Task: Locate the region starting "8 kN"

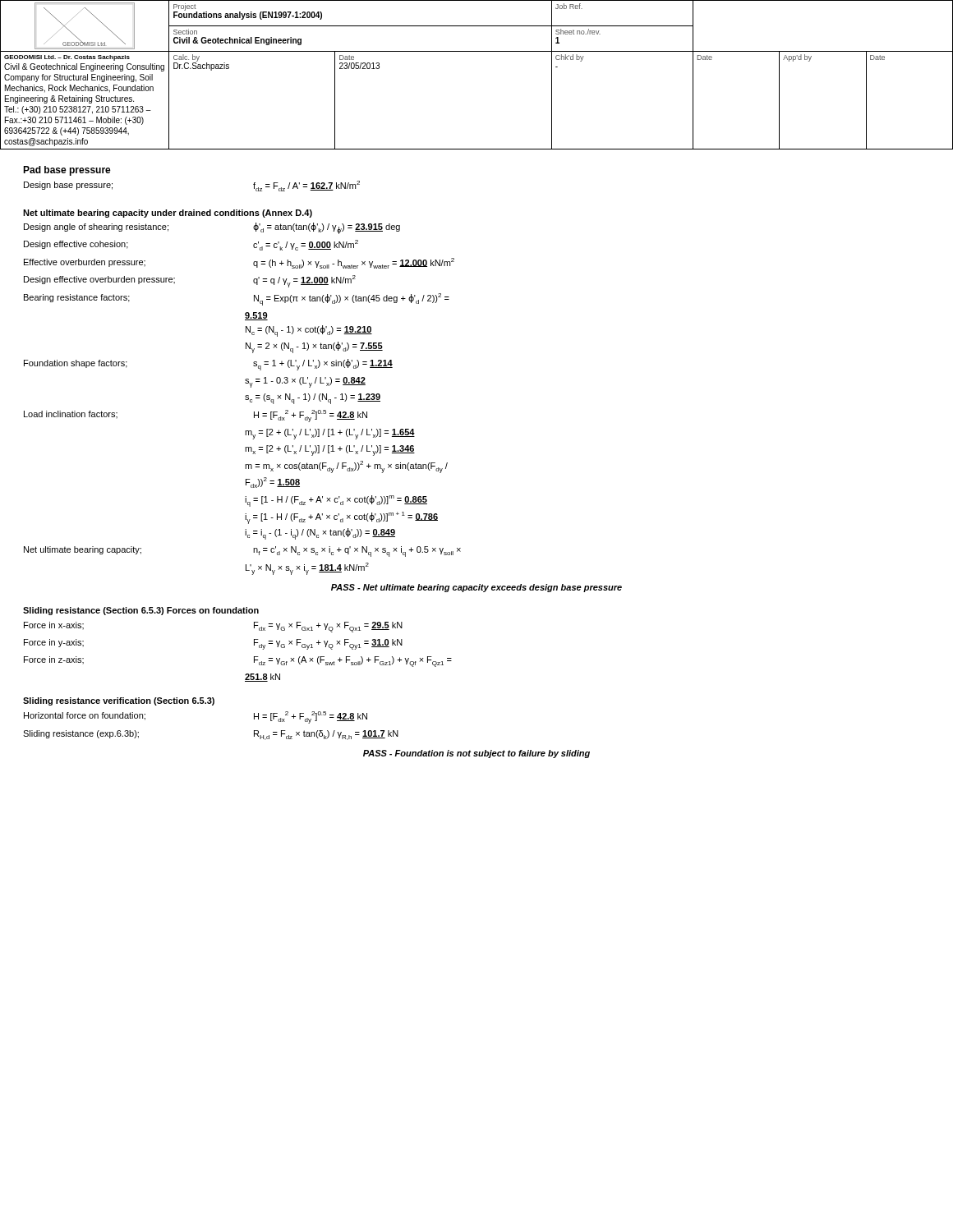Action: tap(263, 677)
